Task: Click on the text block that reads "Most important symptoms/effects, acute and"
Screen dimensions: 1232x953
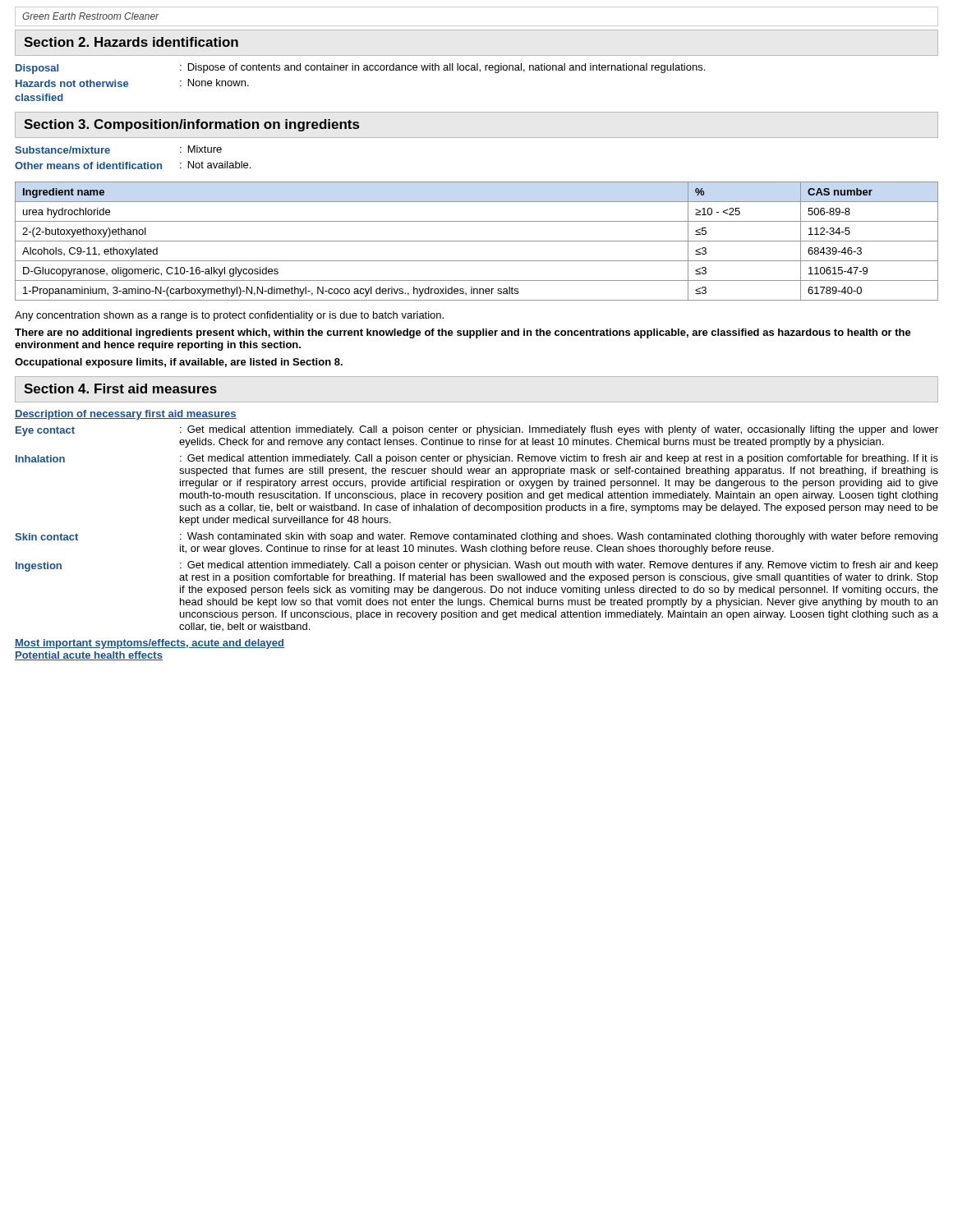Action: 149,649
